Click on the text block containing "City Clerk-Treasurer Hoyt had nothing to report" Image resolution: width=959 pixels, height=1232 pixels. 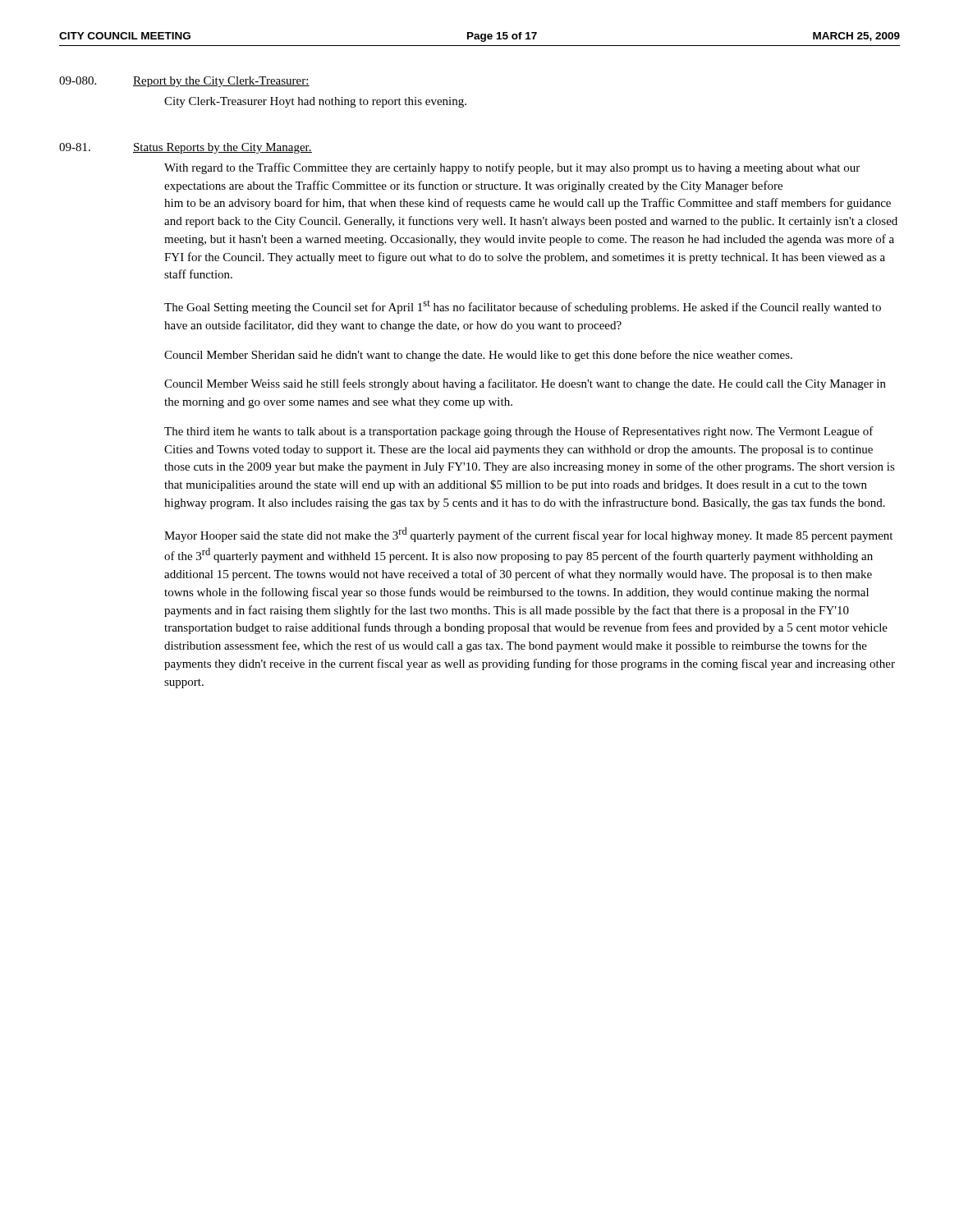[x=316, y=101]
